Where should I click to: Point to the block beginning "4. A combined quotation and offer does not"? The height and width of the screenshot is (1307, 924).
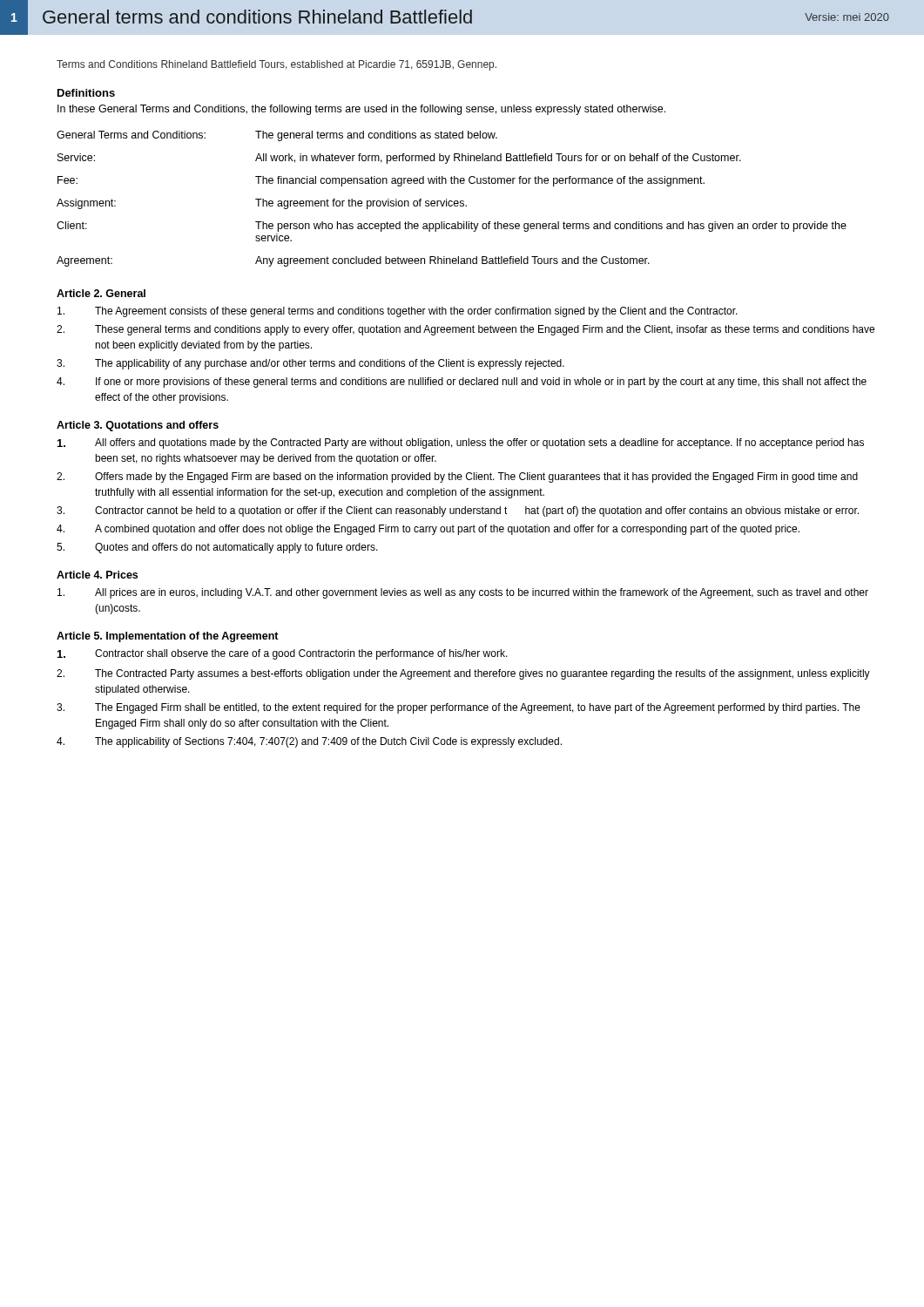(x=466, y=529)
